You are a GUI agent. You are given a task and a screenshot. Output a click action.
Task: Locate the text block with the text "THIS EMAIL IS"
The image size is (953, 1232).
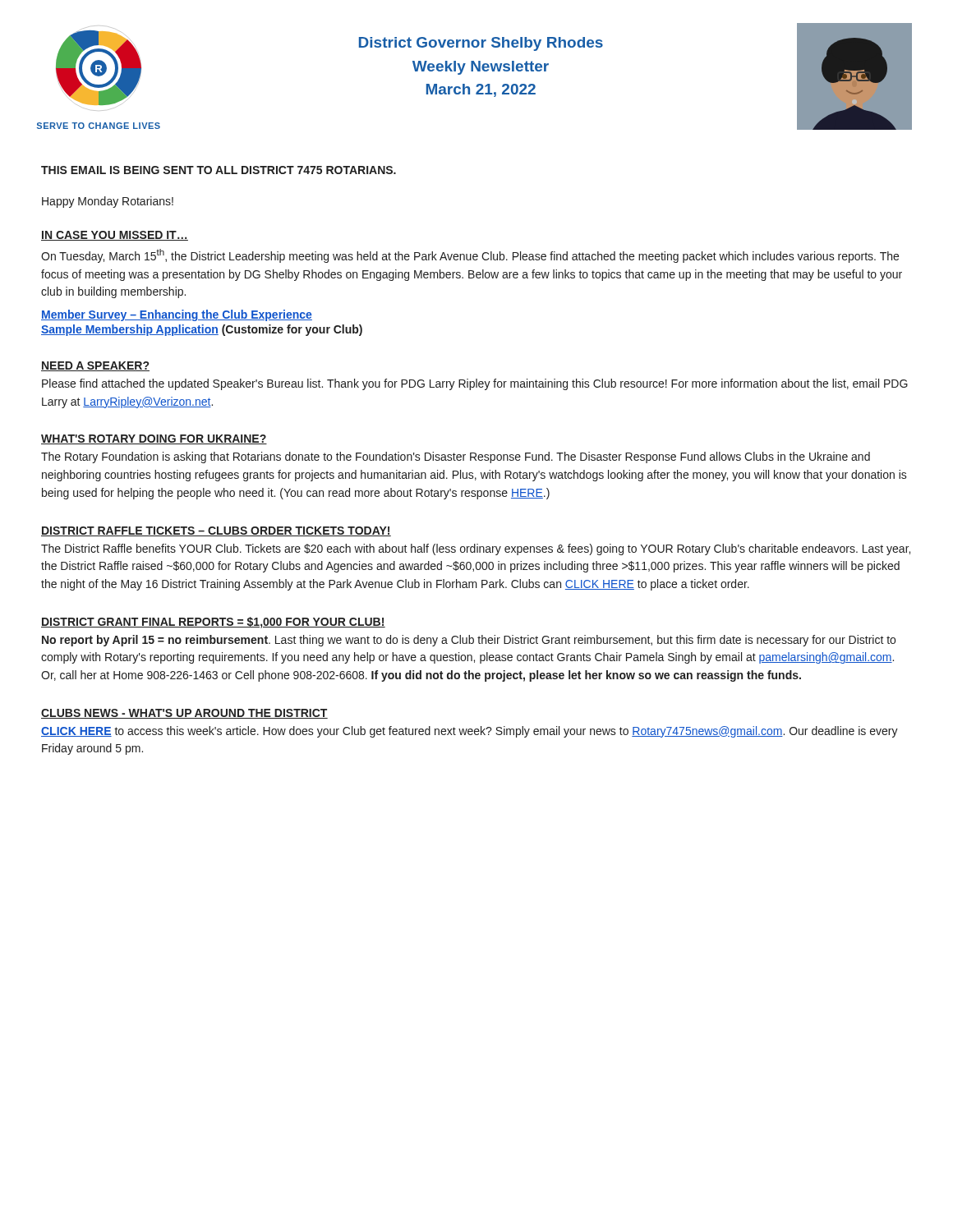coord(219,170)
